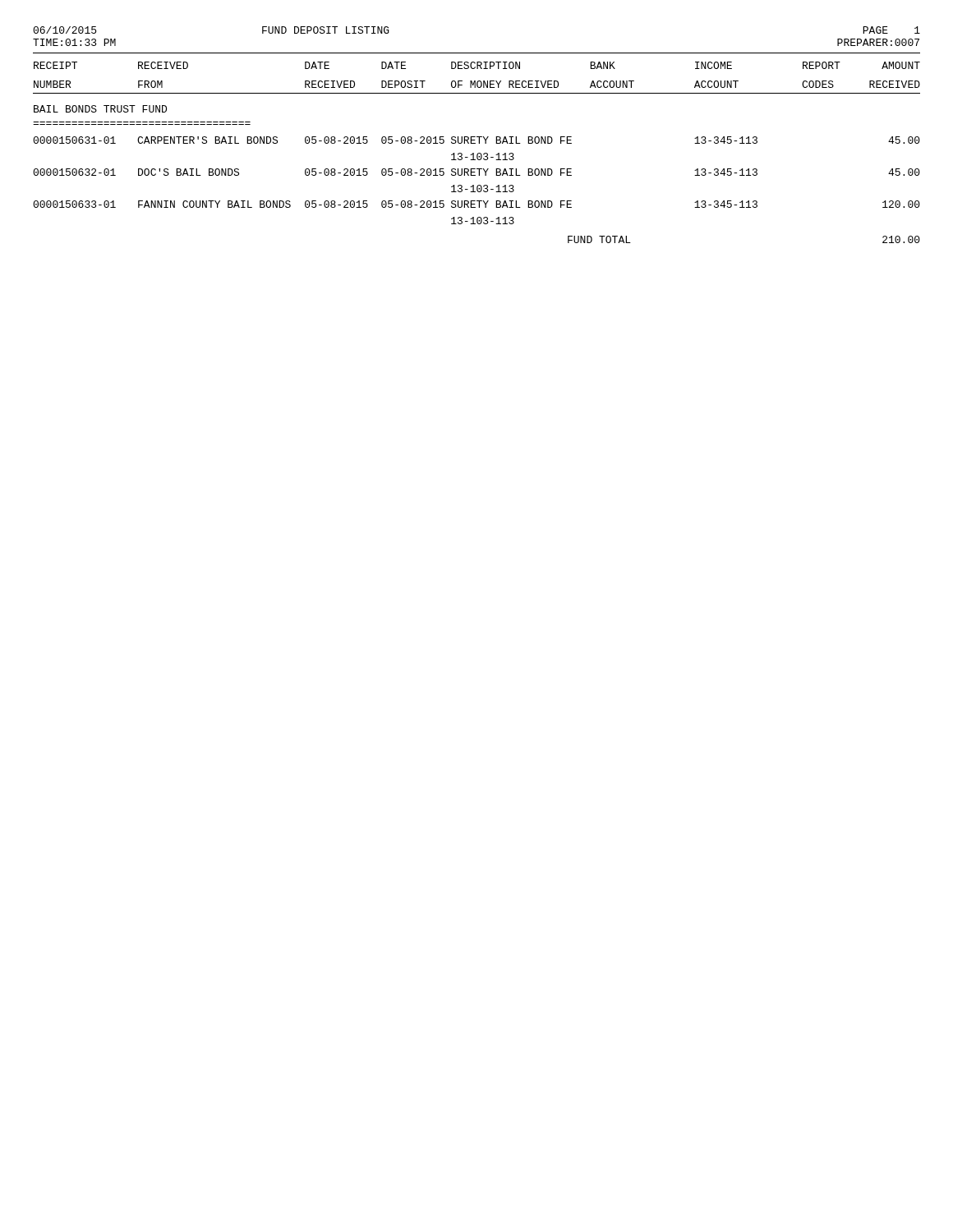Screen dimensions: 1232x953
Task: Navigate to the text starting "BAIL BONDS TRUST"
Action: coord(100,110)
